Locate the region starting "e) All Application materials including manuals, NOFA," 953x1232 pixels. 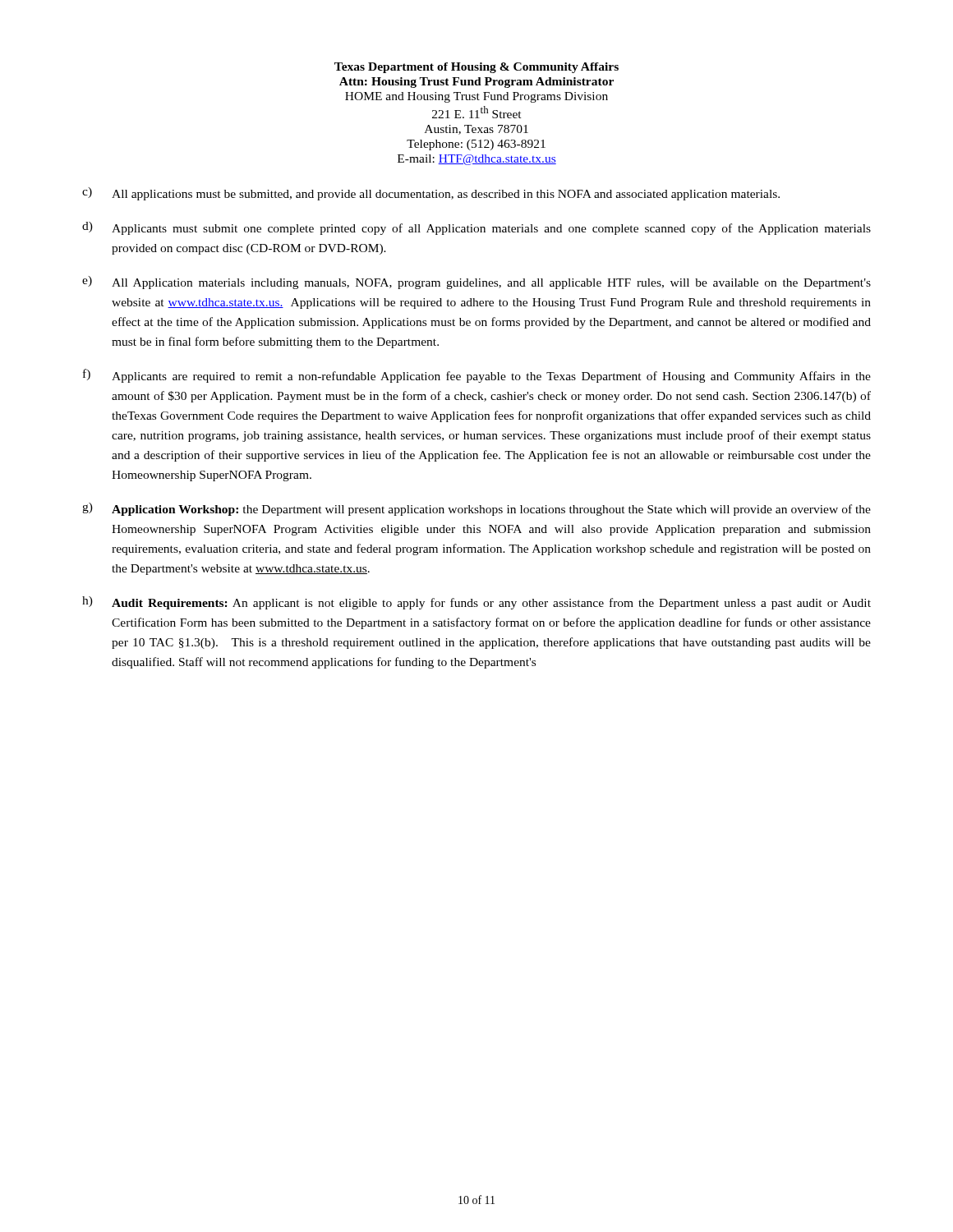[476, 312]
